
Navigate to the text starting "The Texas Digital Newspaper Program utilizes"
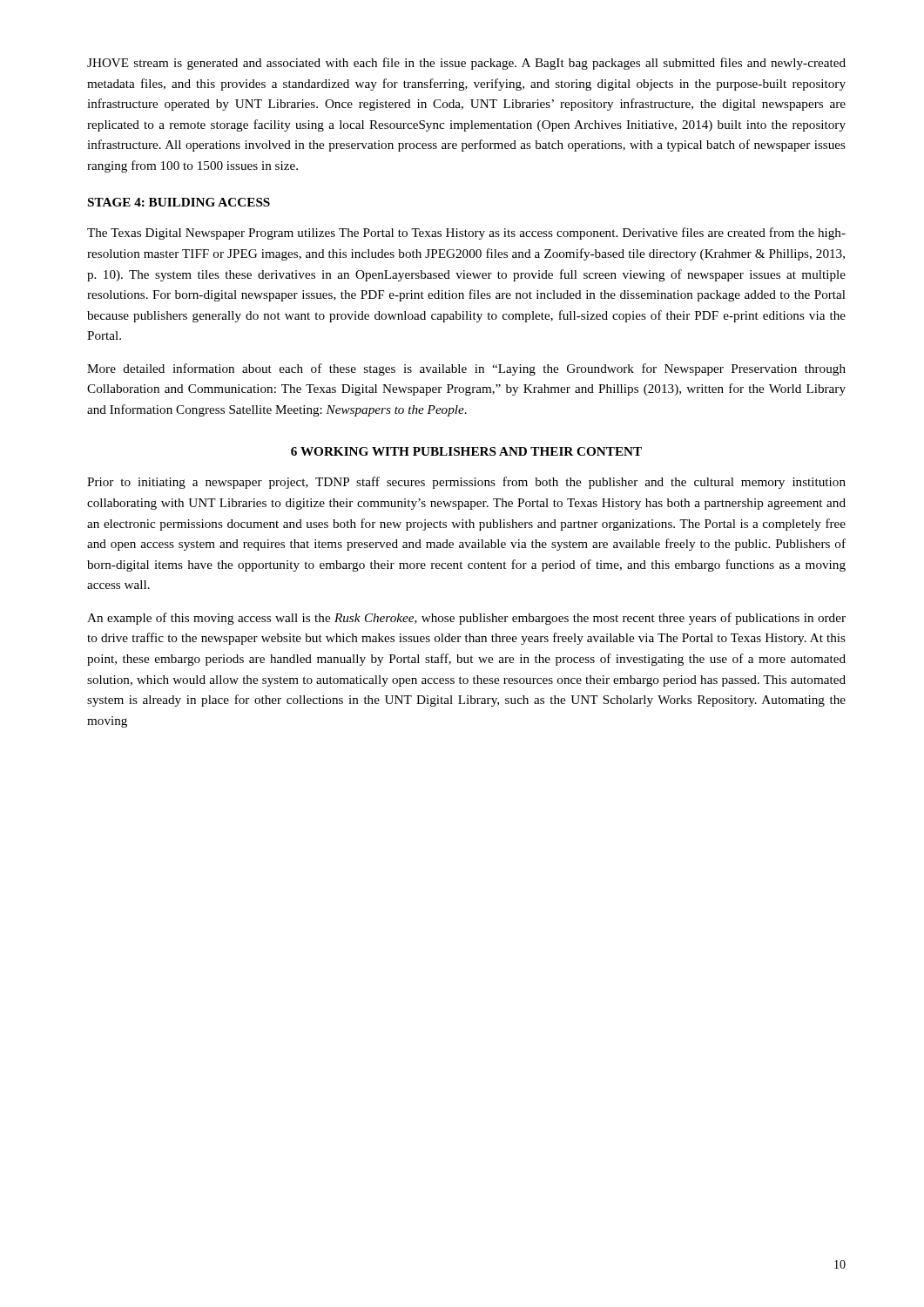click(x=466, y=284)
